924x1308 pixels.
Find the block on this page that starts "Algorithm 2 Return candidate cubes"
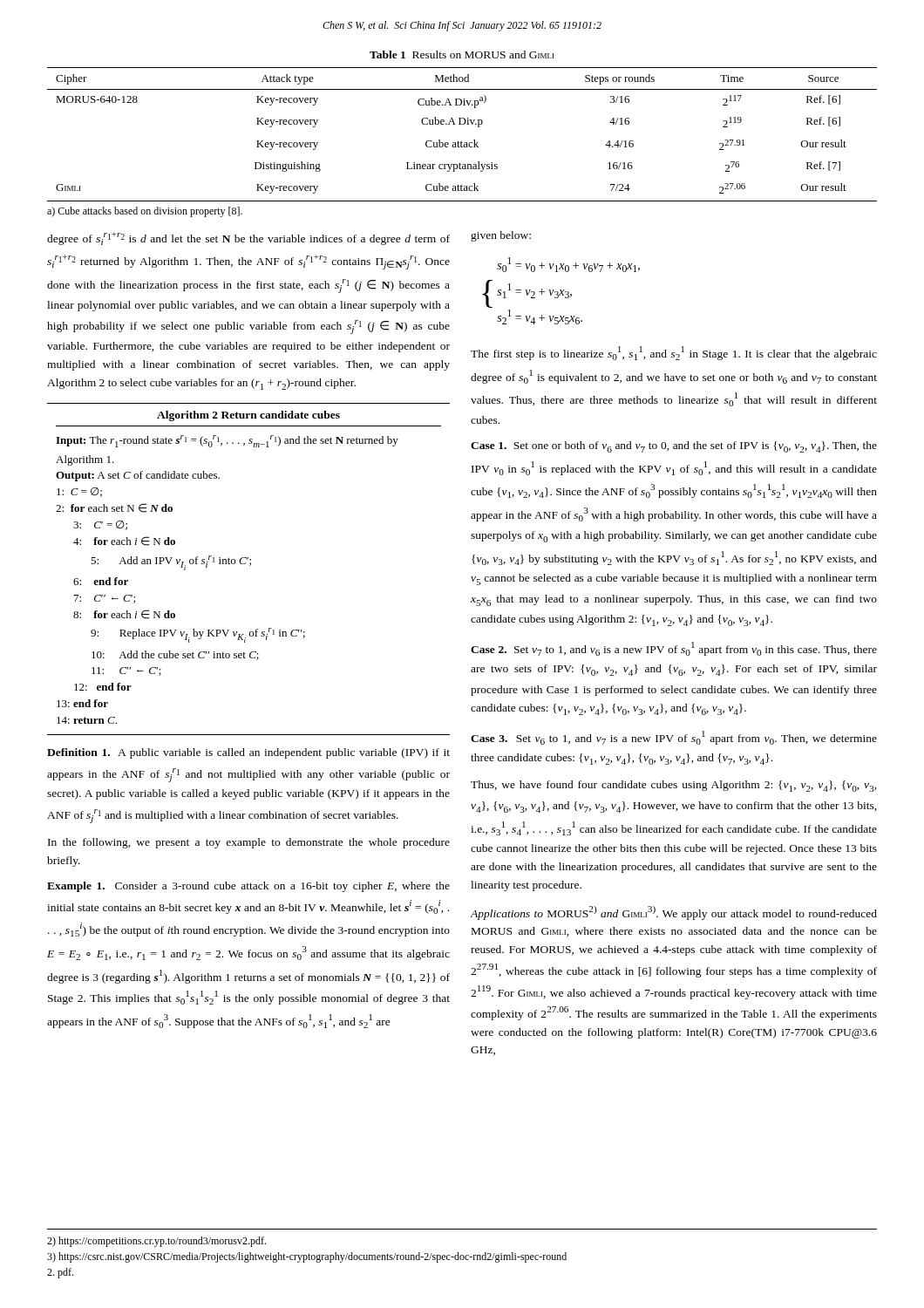pos(248,568)
